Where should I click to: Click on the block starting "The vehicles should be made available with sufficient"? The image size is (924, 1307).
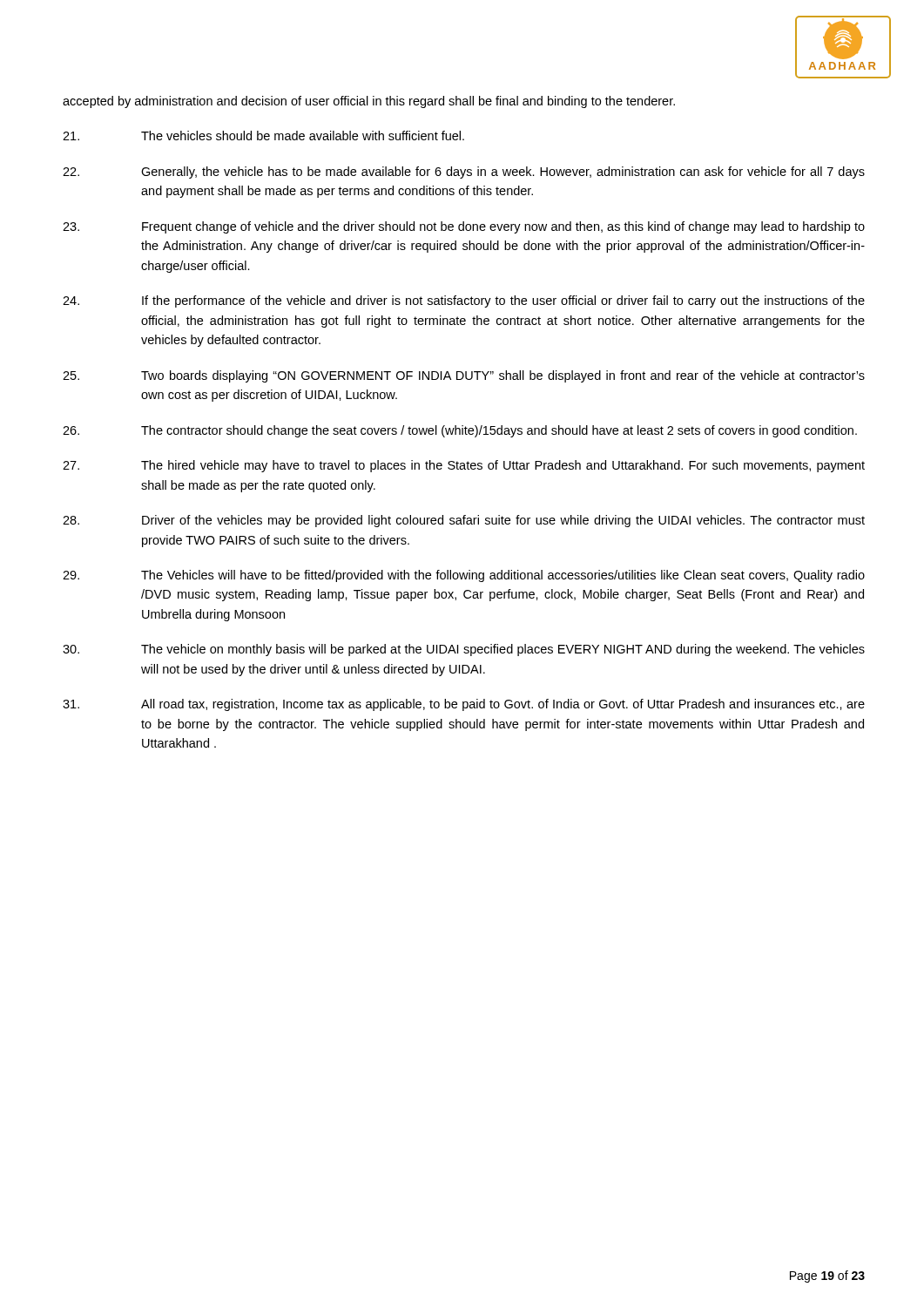pos(464,137)
